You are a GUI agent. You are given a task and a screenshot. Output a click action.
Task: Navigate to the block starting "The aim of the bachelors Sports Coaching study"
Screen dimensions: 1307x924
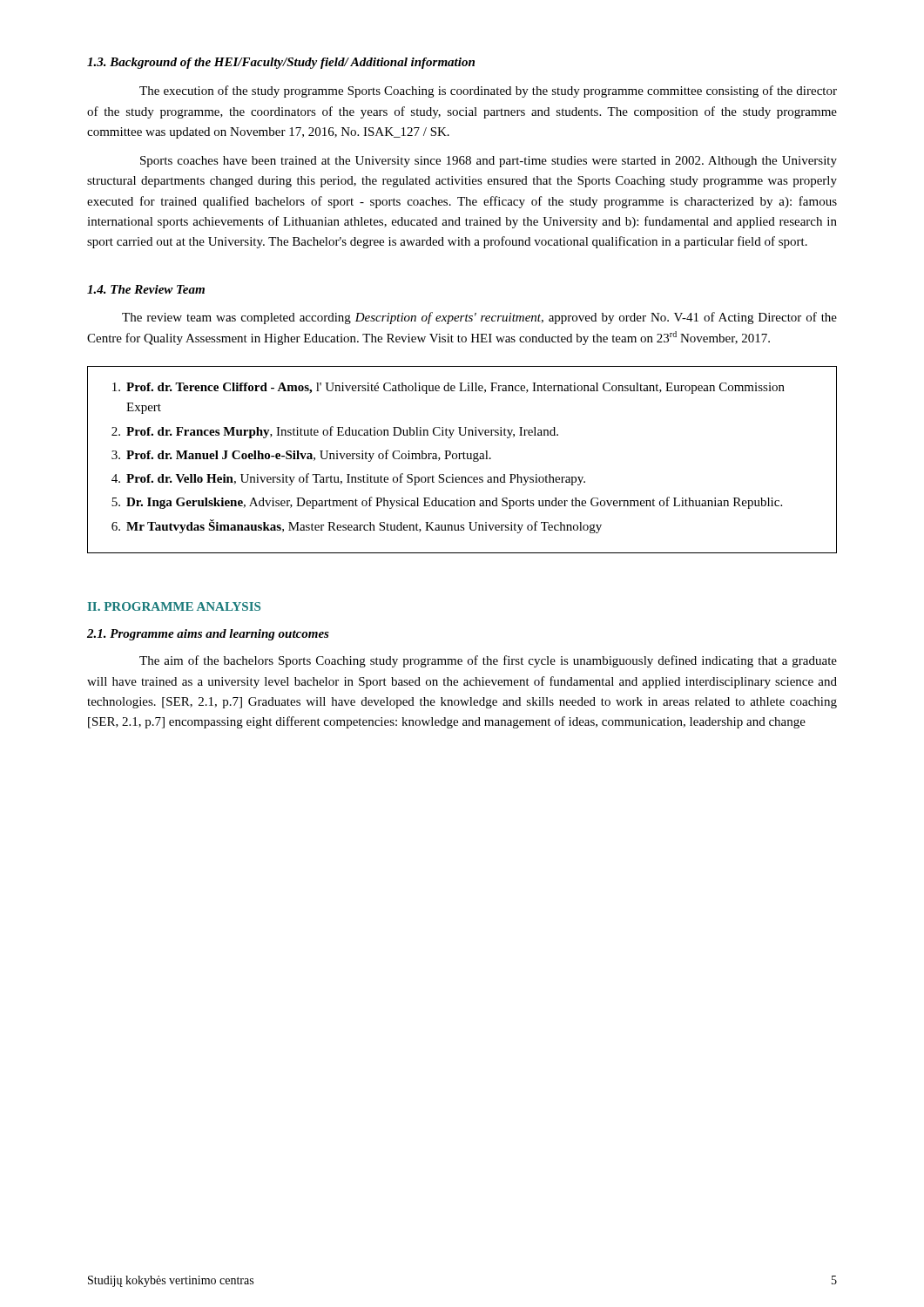[x=462, y=692]
